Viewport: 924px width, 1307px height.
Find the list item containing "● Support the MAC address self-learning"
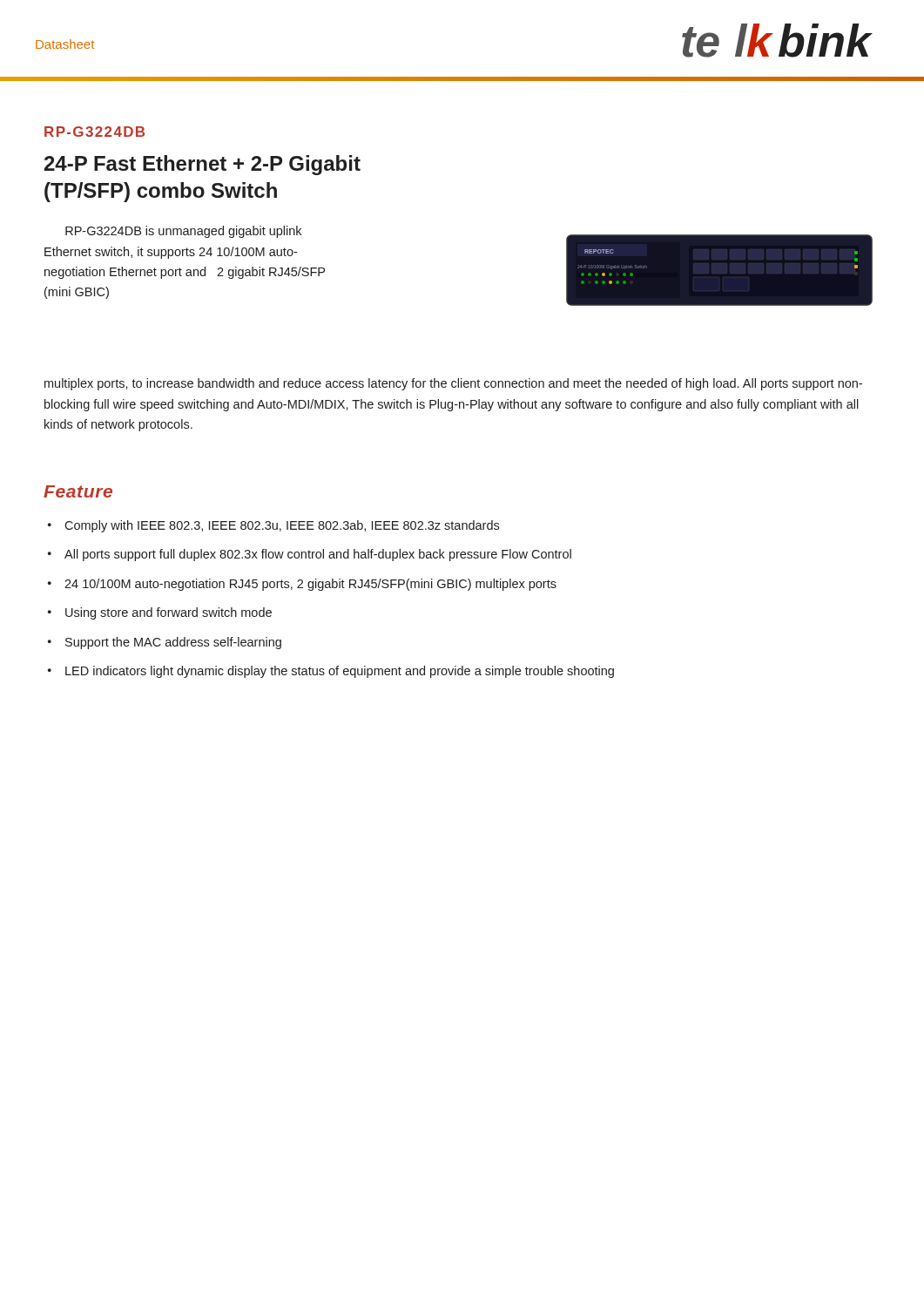(x=165, y=642)
